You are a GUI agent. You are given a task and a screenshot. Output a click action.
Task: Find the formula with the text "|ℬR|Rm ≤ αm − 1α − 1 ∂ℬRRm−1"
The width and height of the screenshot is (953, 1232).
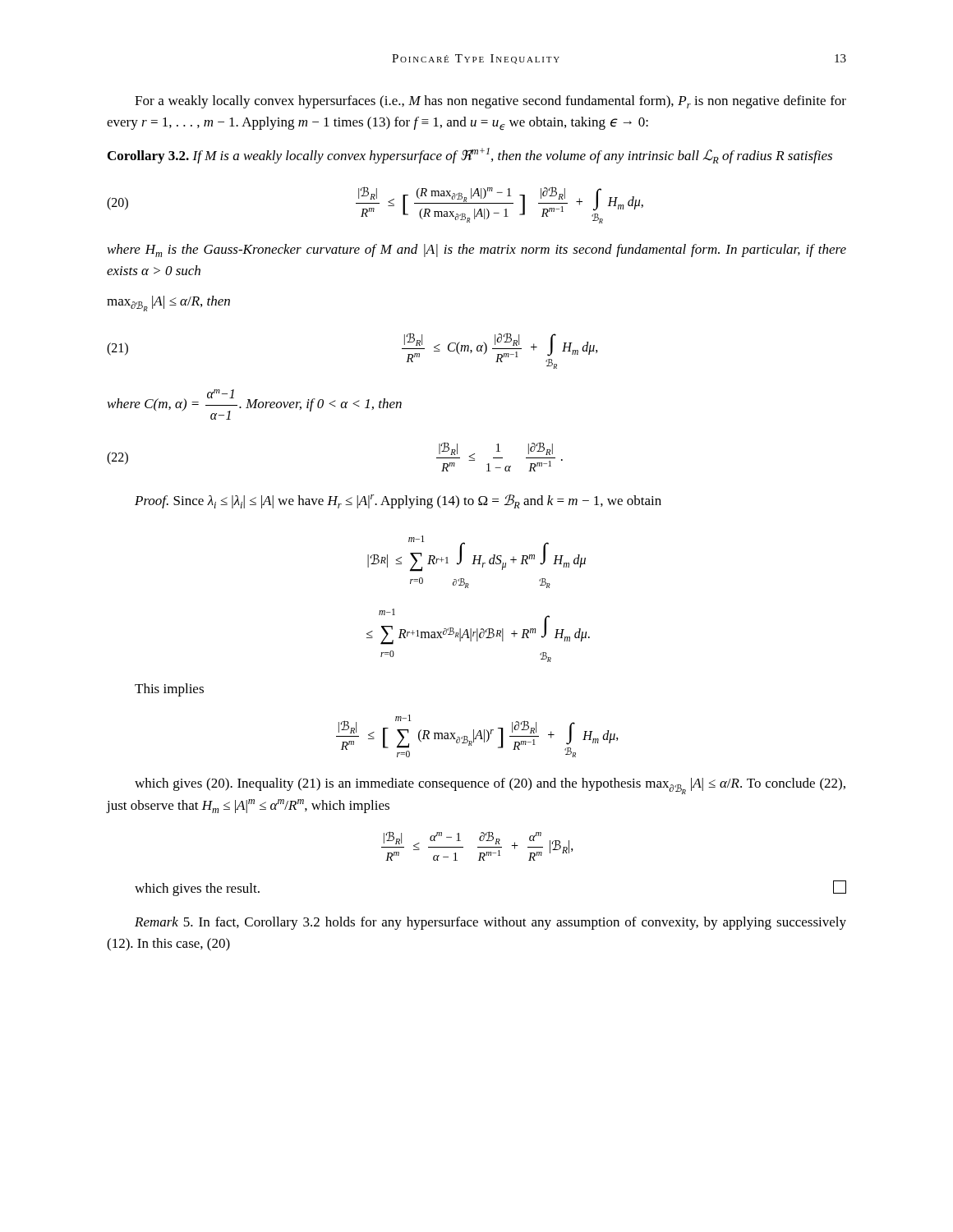coord(477,847)
